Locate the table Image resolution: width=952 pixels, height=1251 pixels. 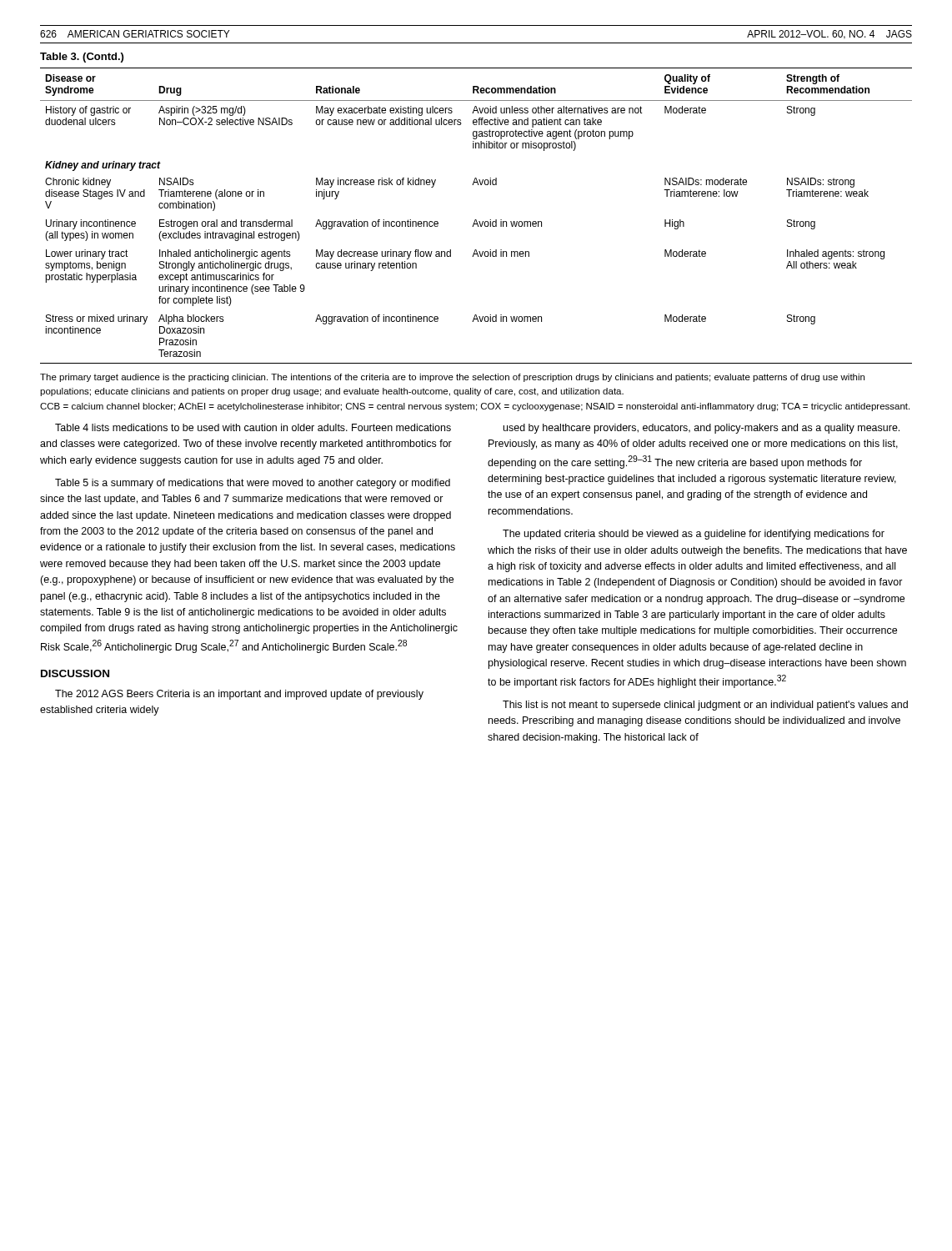pos(476,216)
